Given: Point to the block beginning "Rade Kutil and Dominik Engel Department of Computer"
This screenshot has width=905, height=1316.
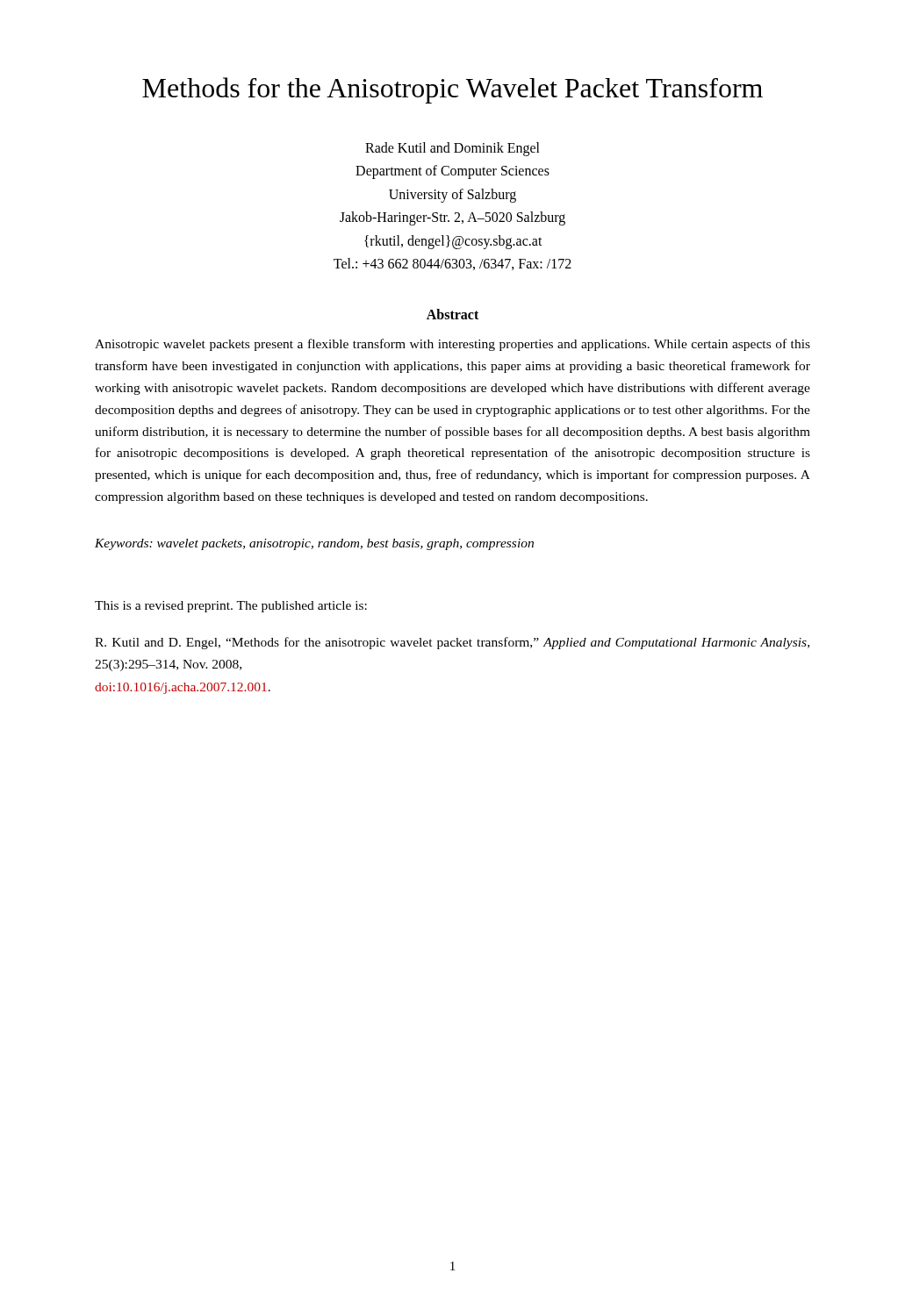Looking at the screenshot, I should 452,206.
